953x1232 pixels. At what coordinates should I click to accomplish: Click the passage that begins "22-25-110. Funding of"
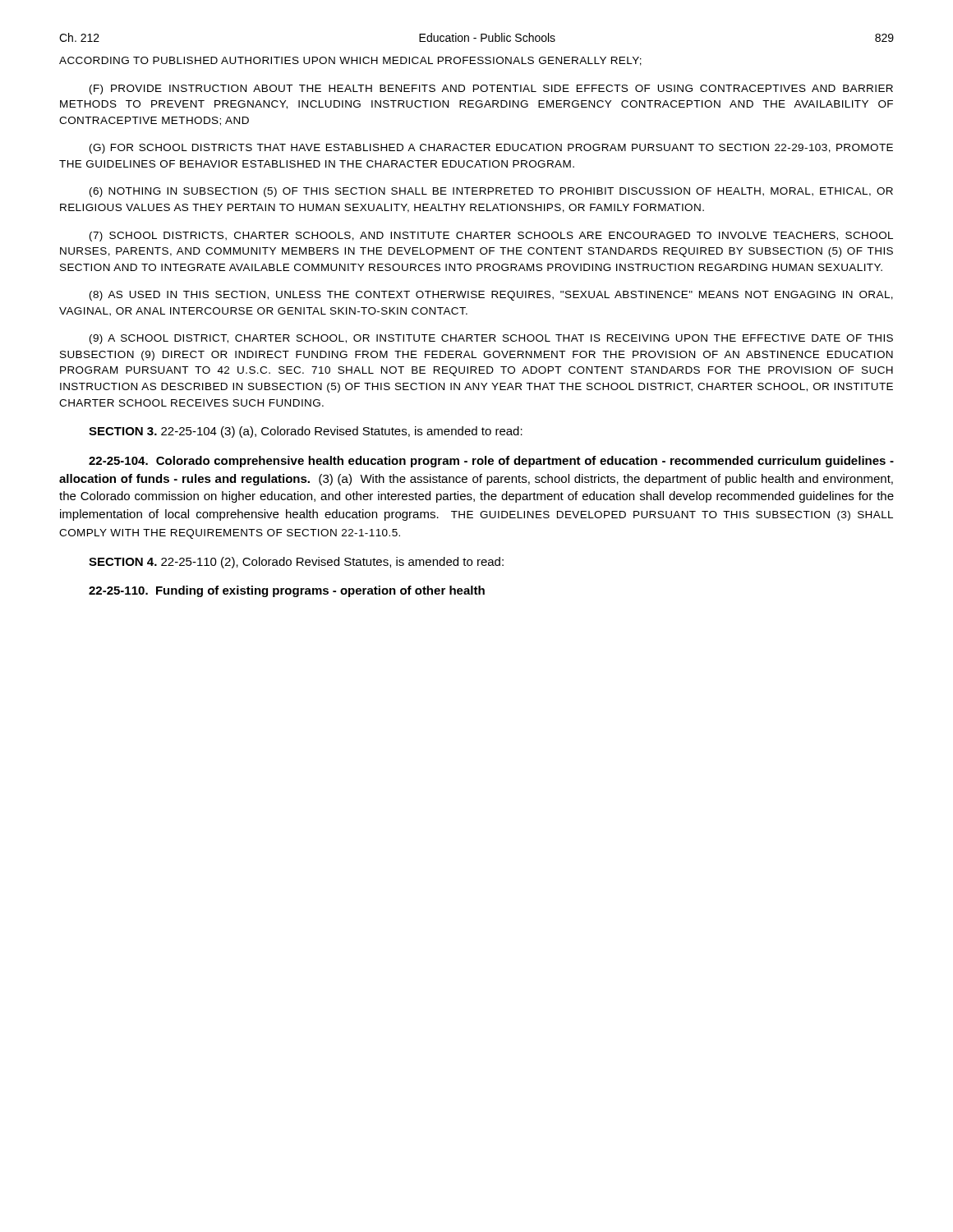pos(476,591)
